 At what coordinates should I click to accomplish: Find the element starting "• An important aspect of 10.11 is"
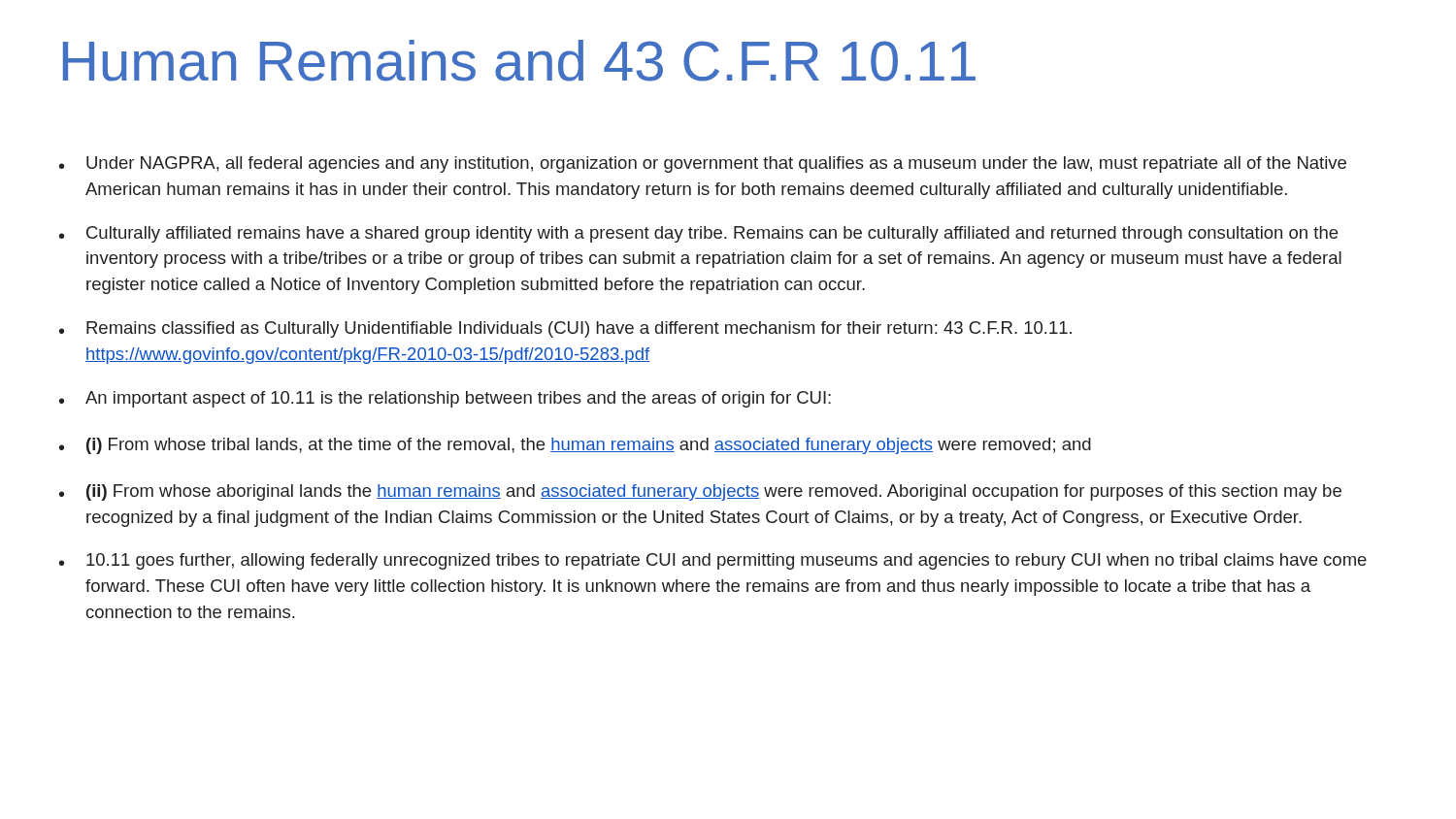[x=728, y=400]
